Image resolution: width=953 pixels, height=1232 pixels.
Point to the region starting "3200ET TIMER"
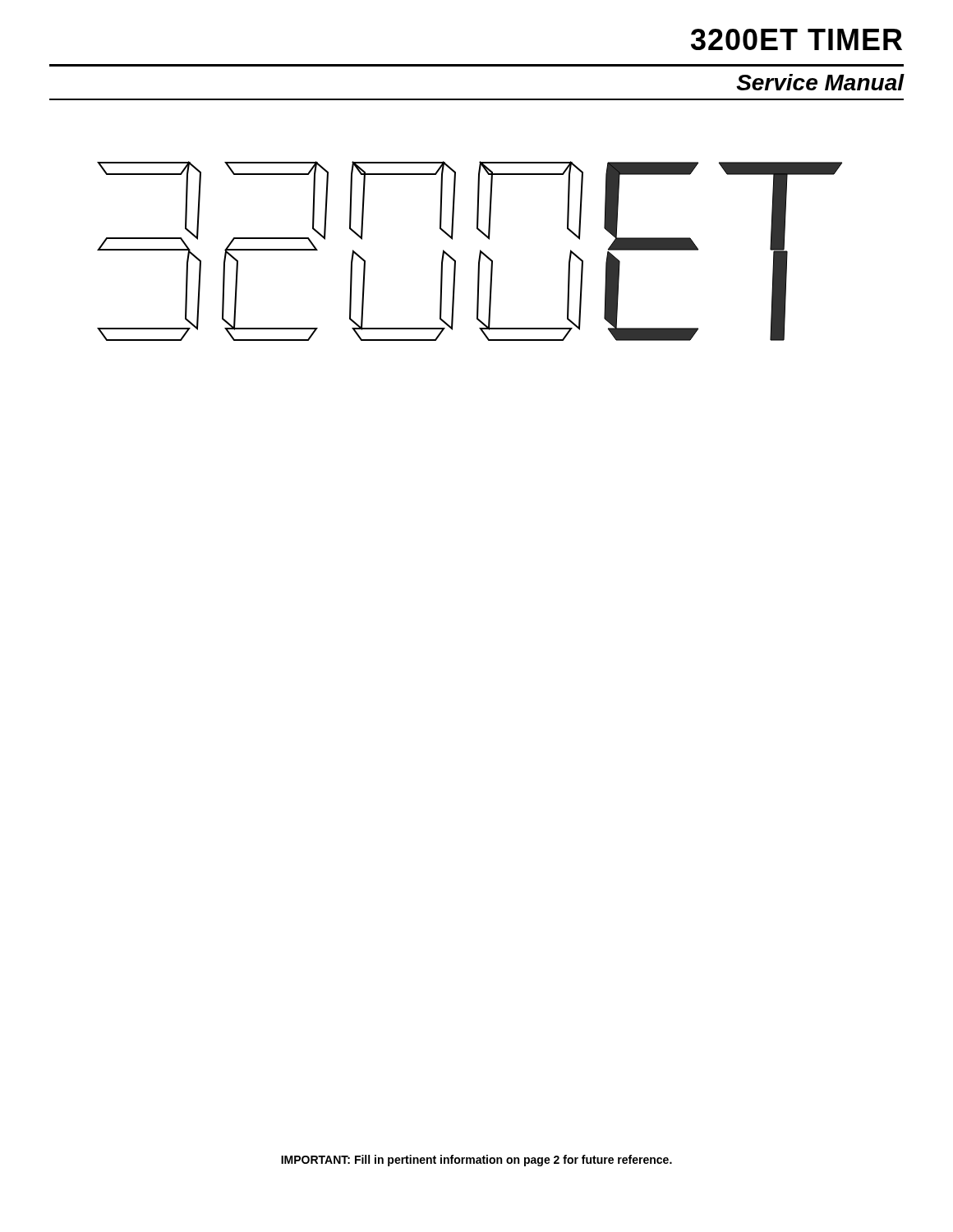797,40
